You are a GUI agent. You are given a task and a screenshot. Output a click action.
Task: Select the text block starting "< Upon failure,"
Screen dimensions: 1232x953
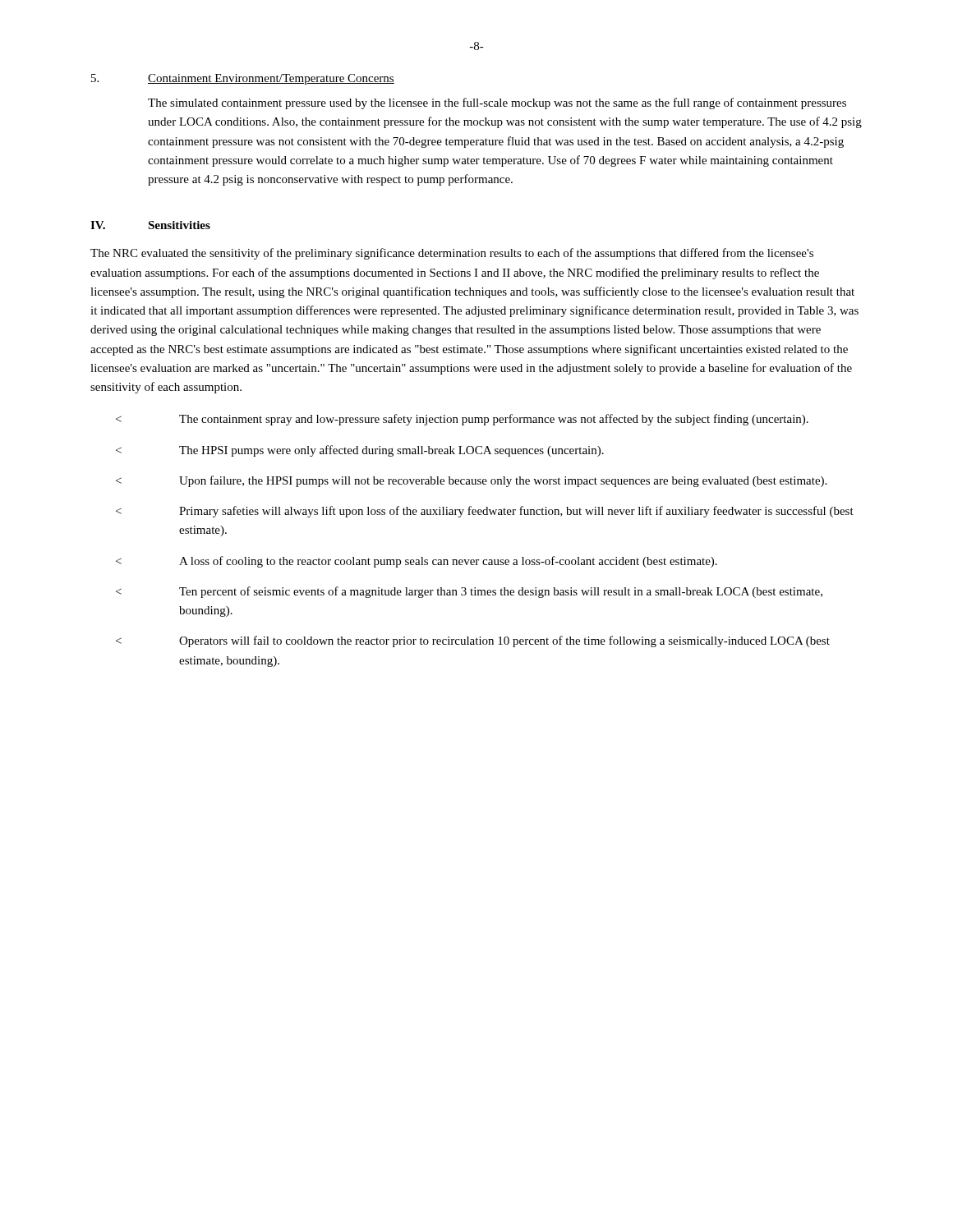(476, 481)
